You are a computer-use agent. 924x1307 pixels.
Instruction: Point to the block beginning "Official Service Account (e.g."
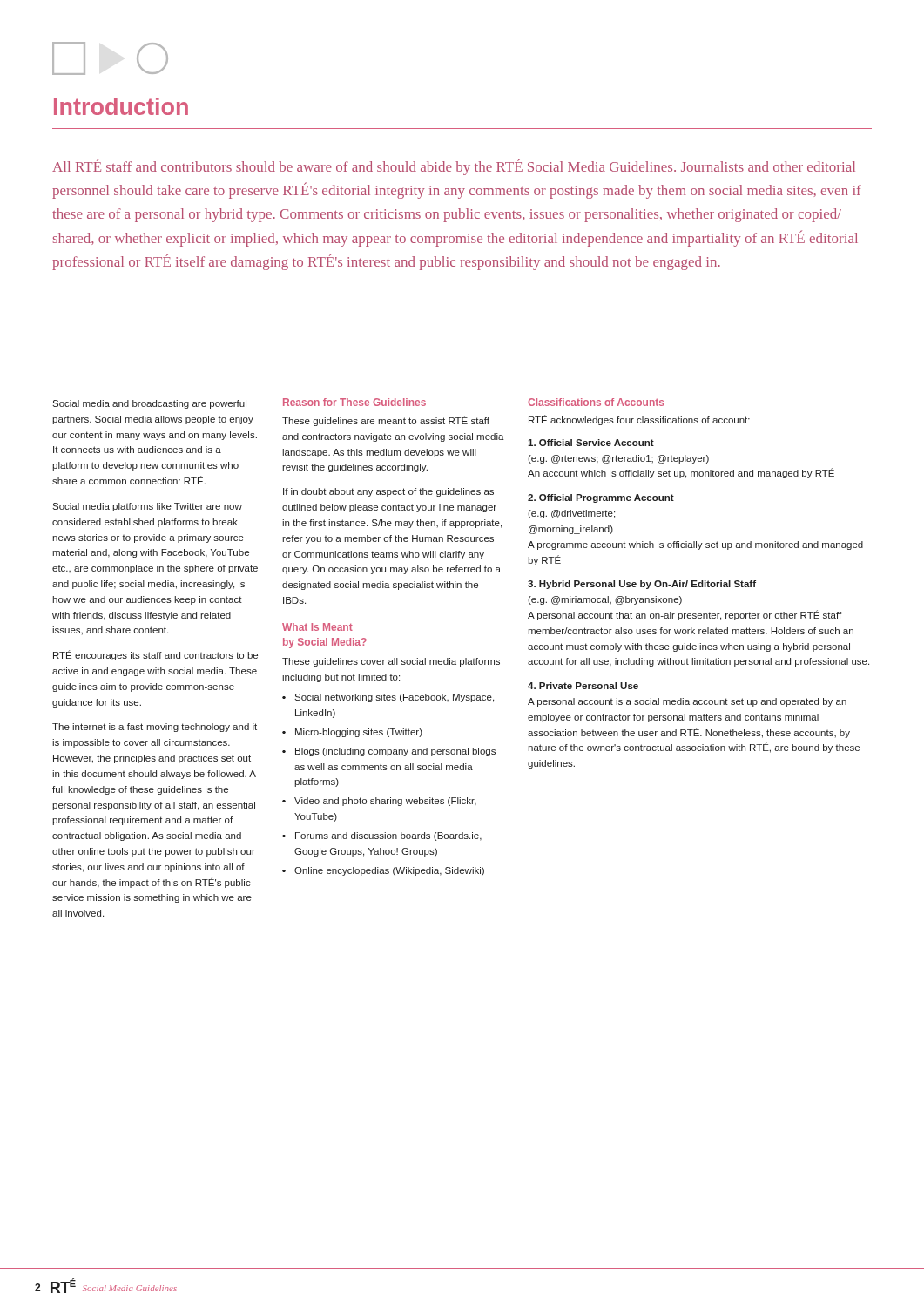point(681,458)
